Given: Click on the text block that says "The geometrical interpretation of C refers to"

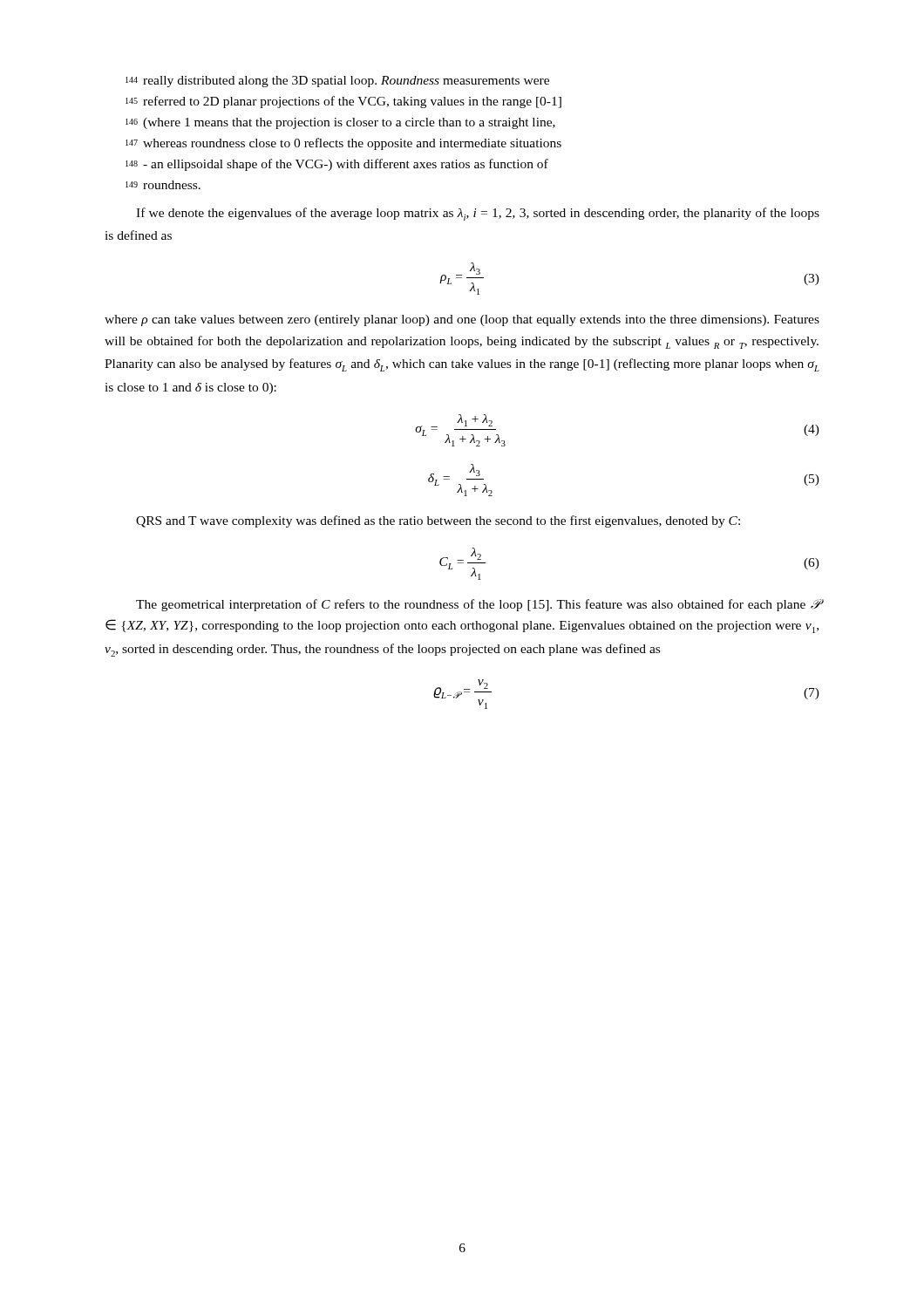Looking at the screenshot, I should (x=462, y=627).
